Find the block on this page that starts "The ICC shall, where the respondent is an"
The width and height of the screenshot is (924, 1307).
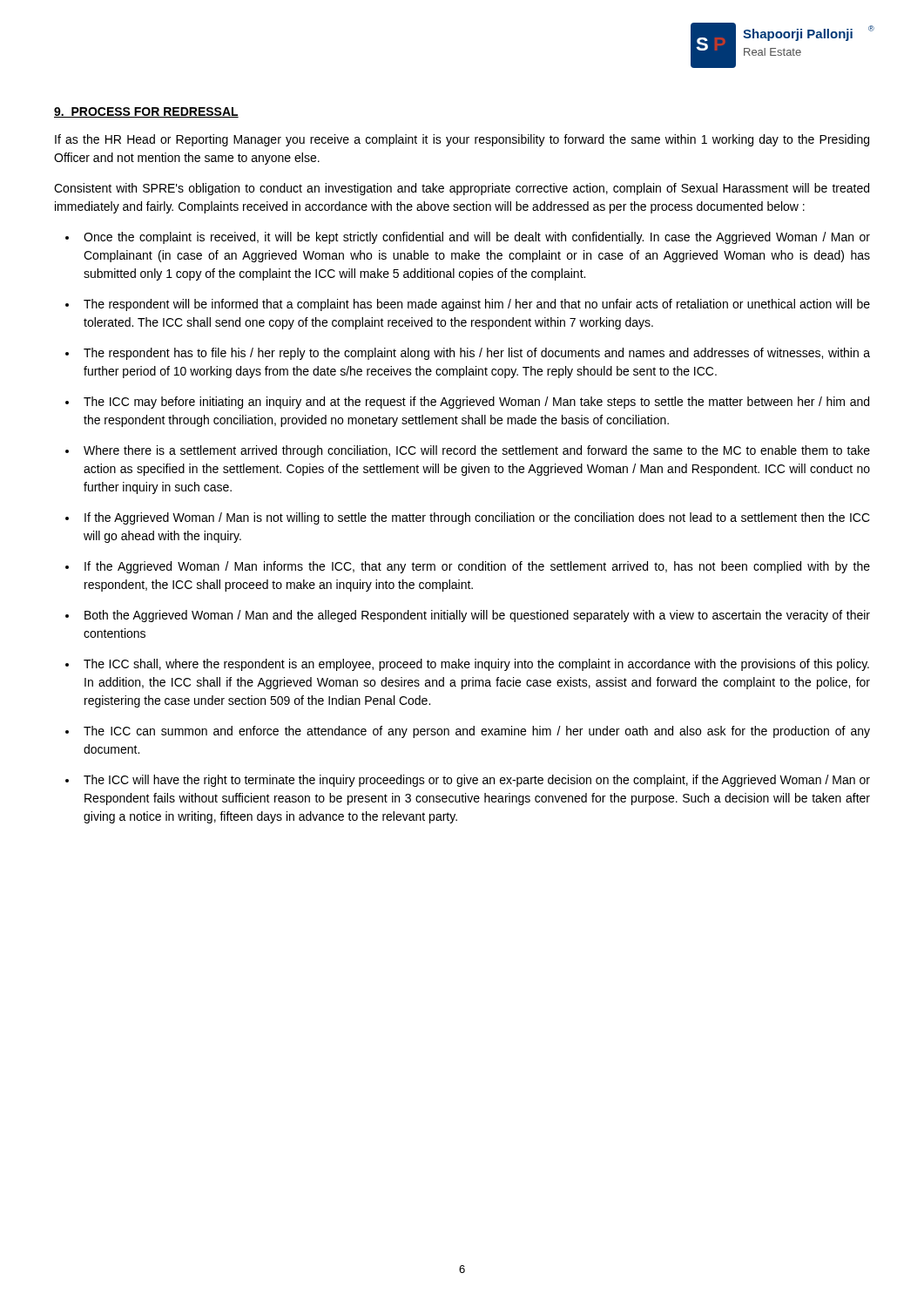click(477, 682)
